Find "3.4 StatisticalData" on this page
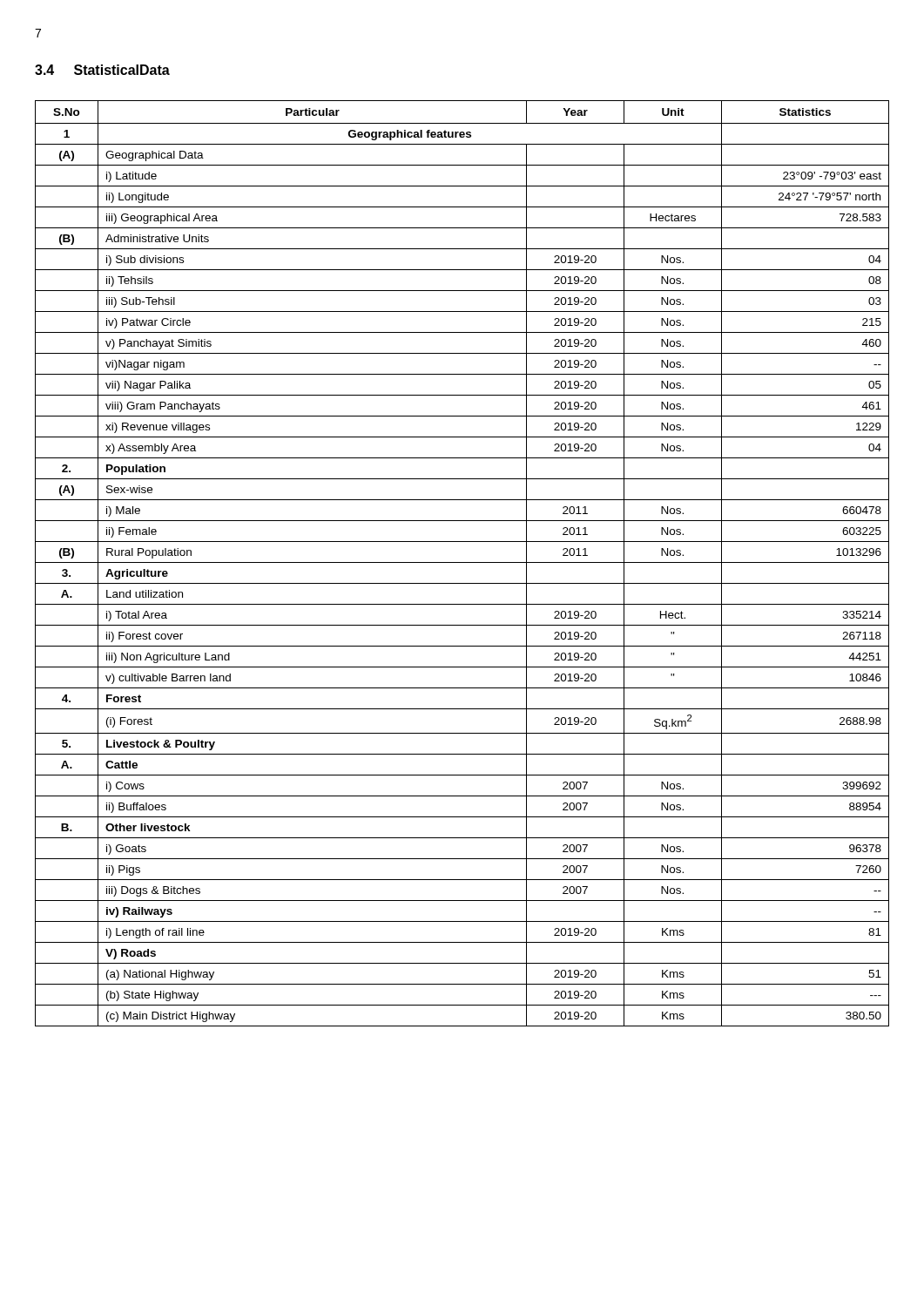This screenshot has height=1307, width=924. click(102, 70)
